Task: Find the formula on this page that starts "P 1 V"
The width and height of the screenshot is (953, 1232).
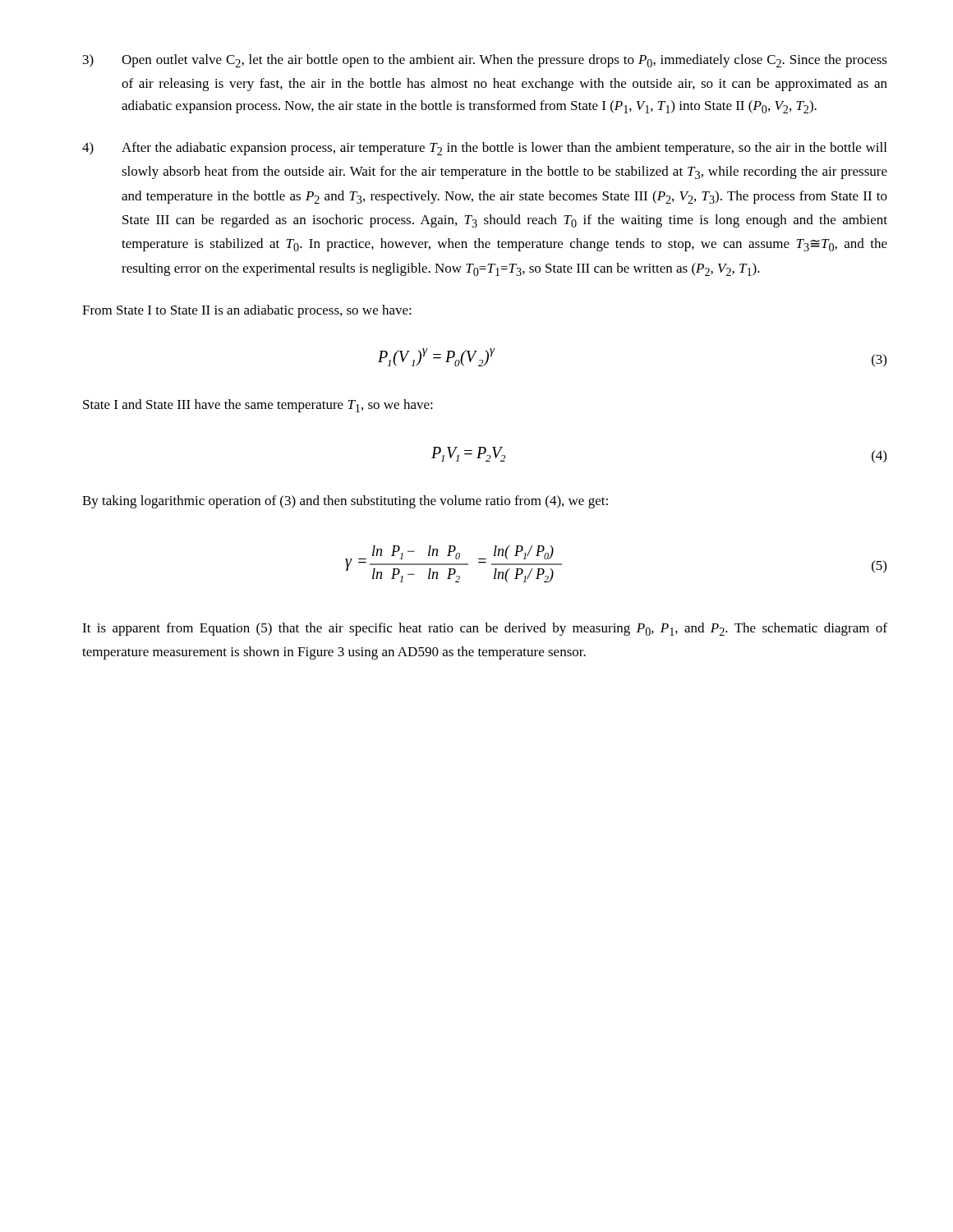Action: point(453,454)
